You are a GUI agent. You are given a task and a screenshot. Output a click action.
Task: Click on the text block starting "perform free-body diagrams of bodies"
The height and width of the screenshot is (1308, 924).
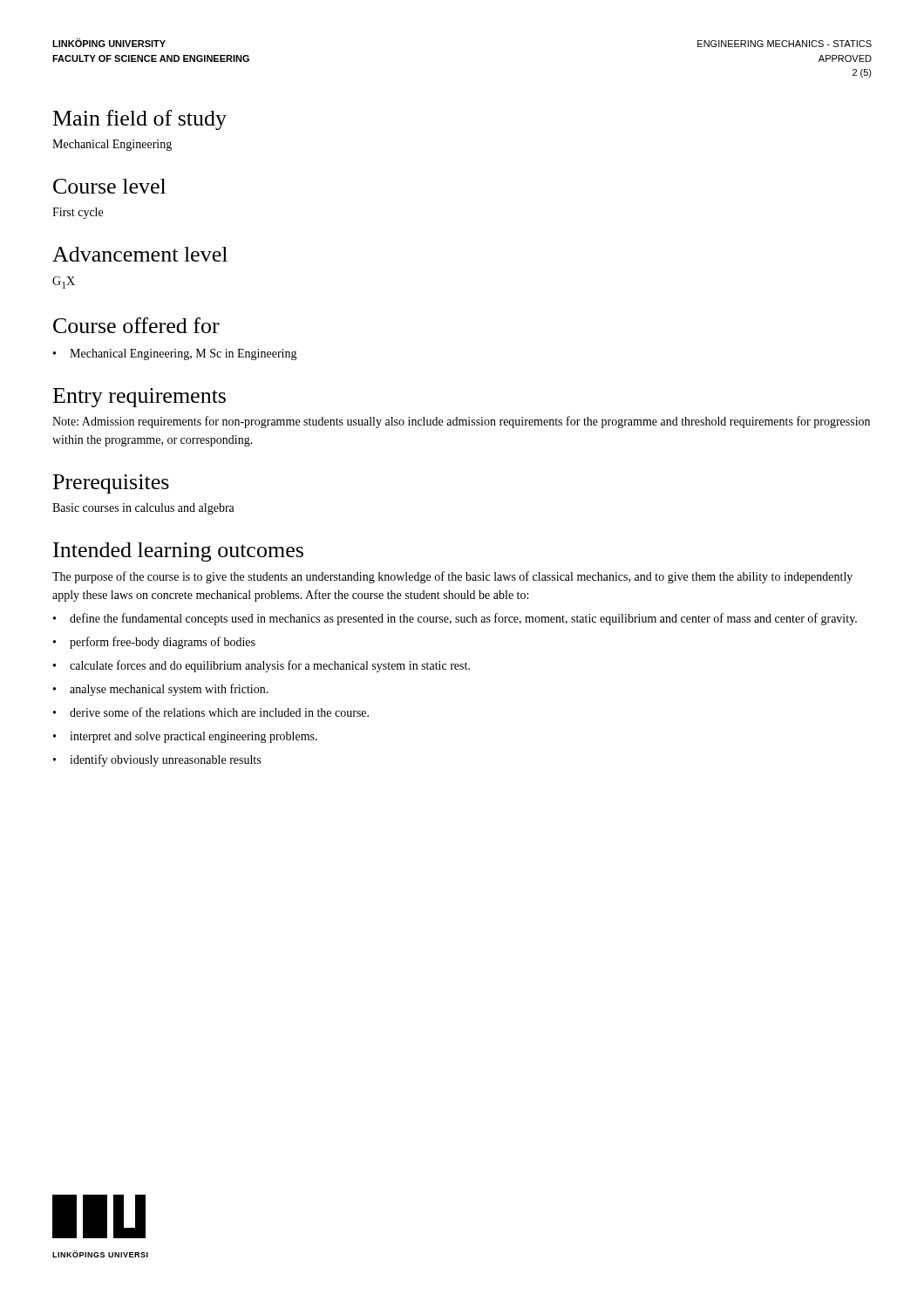(154, 643)
